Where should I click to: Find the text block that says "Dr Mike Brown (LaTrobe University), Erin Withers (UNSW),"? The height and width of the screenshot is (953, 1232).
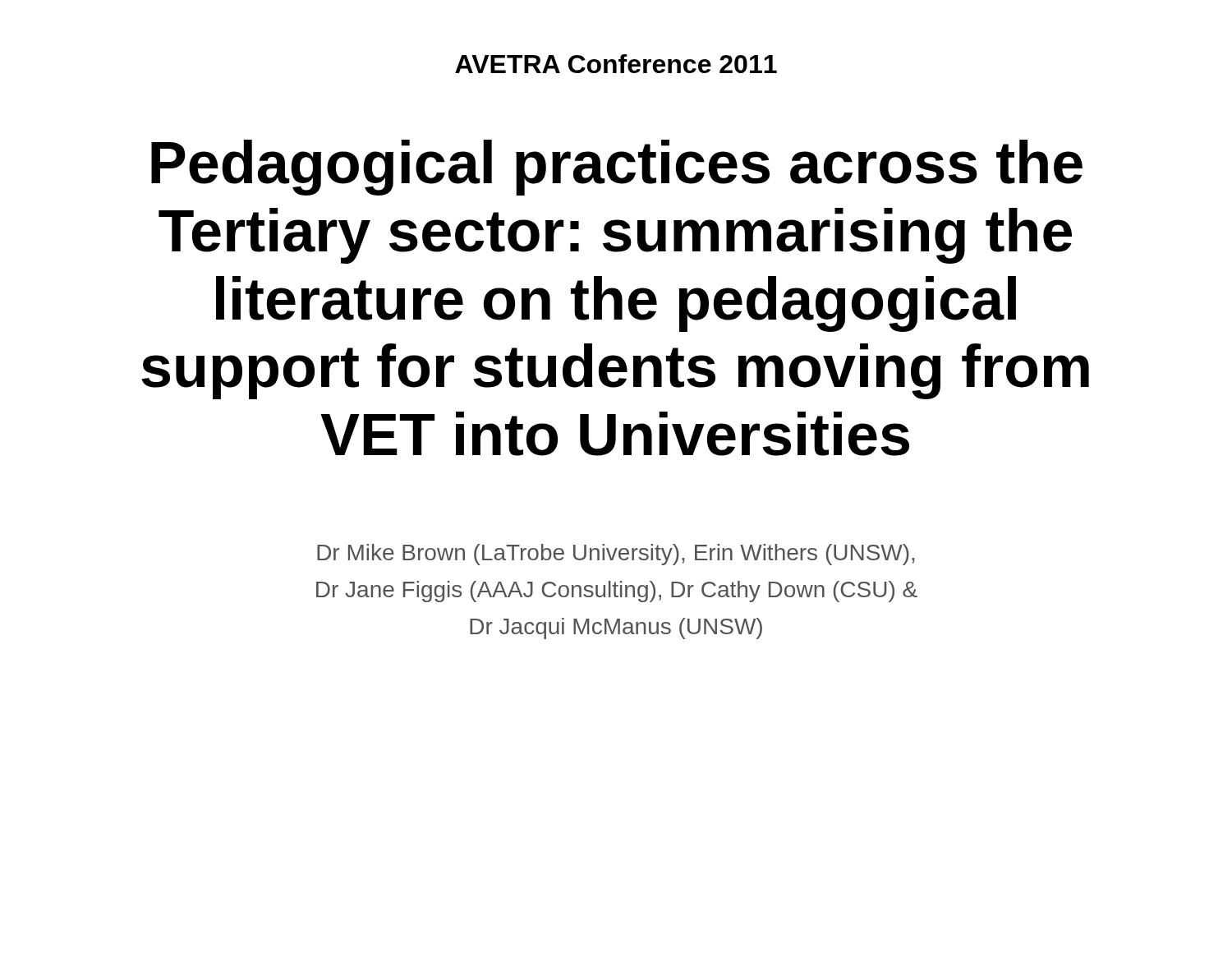[616, 589]
